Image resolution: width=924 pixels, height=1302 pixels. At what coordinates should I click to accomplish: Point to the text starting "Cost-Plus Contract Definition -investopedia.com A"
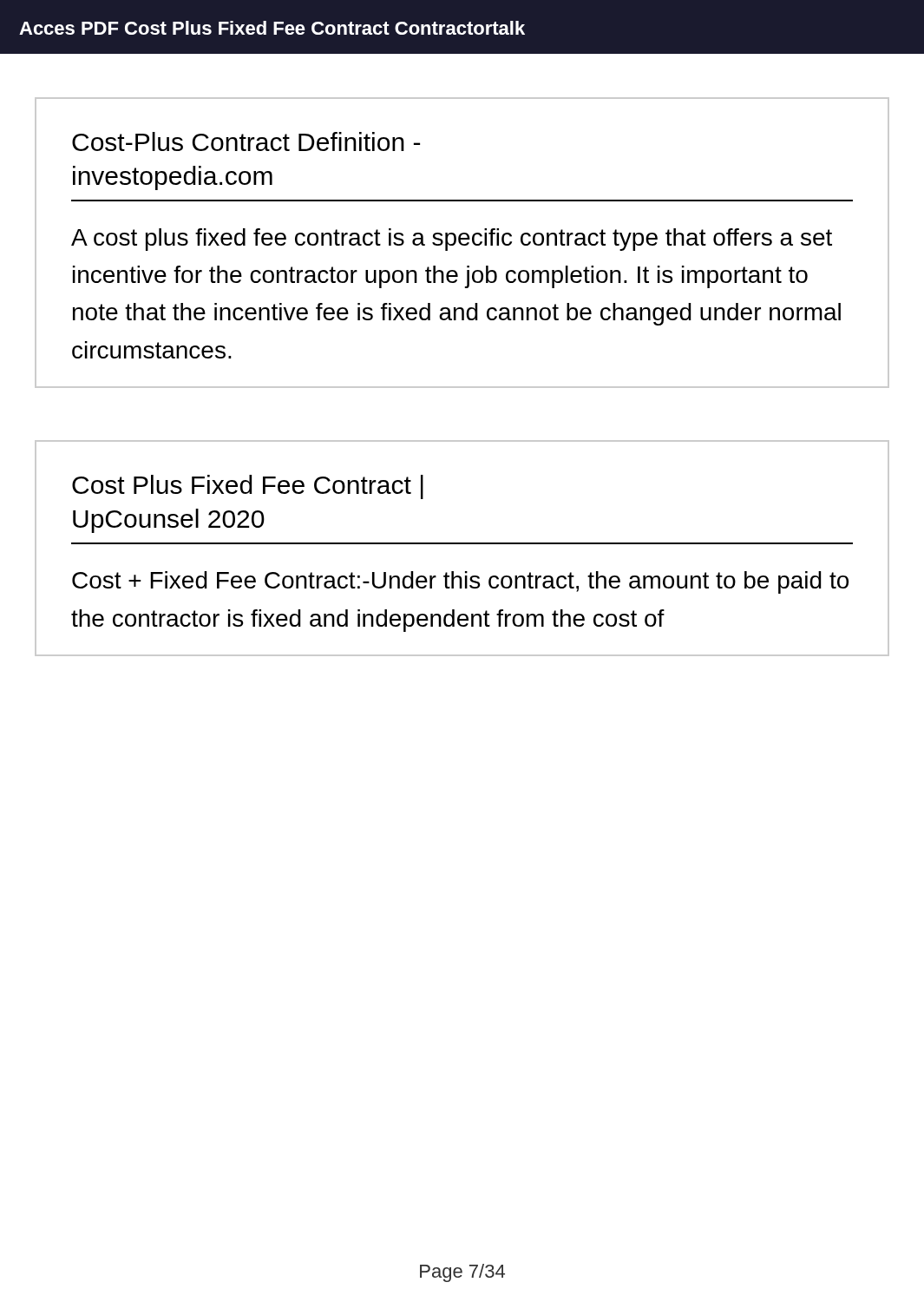tap(462, 247)
